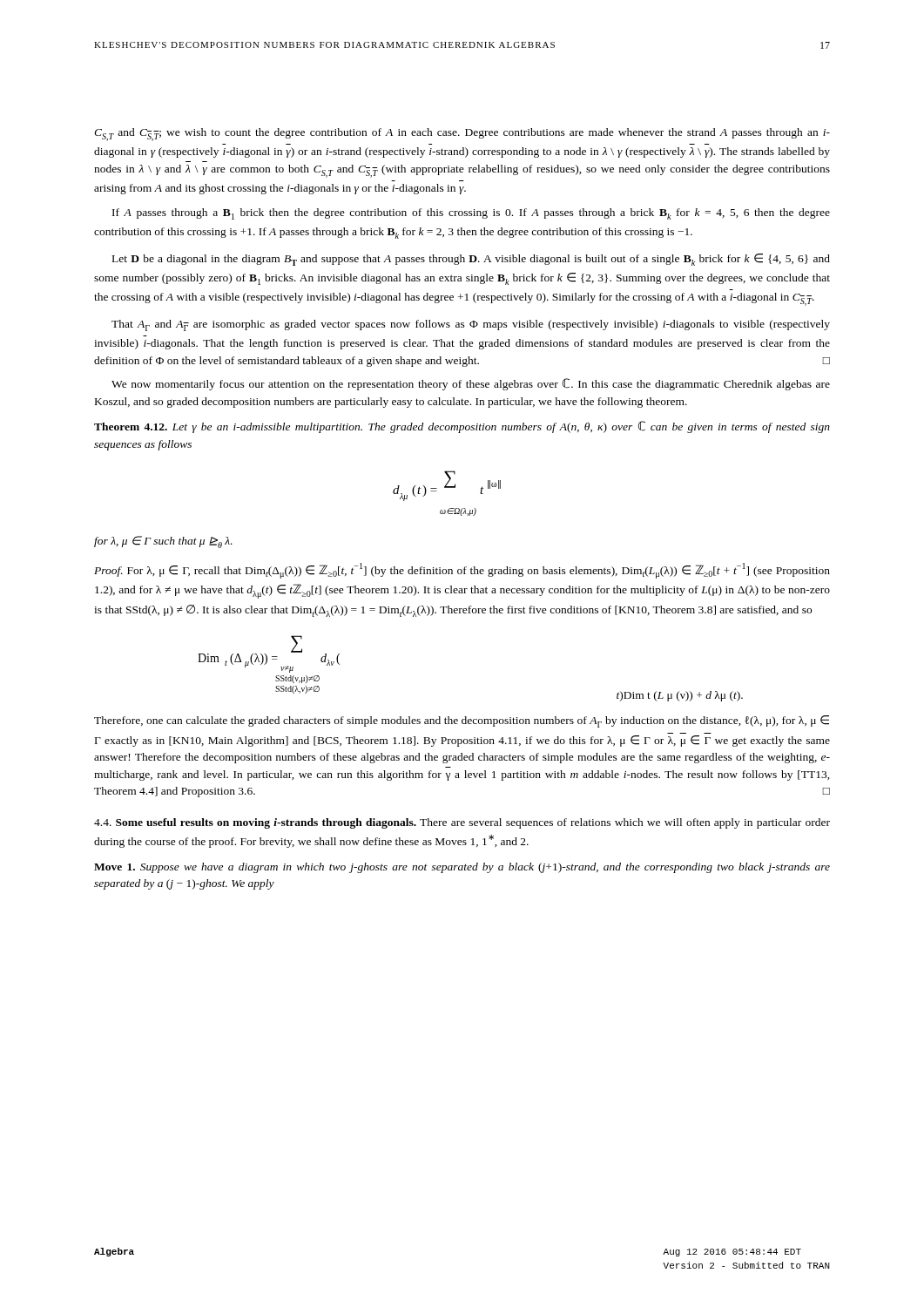Click on the text starting "Therefore, one can calculate the"
924x1307 pixels.
click(462, 756)
